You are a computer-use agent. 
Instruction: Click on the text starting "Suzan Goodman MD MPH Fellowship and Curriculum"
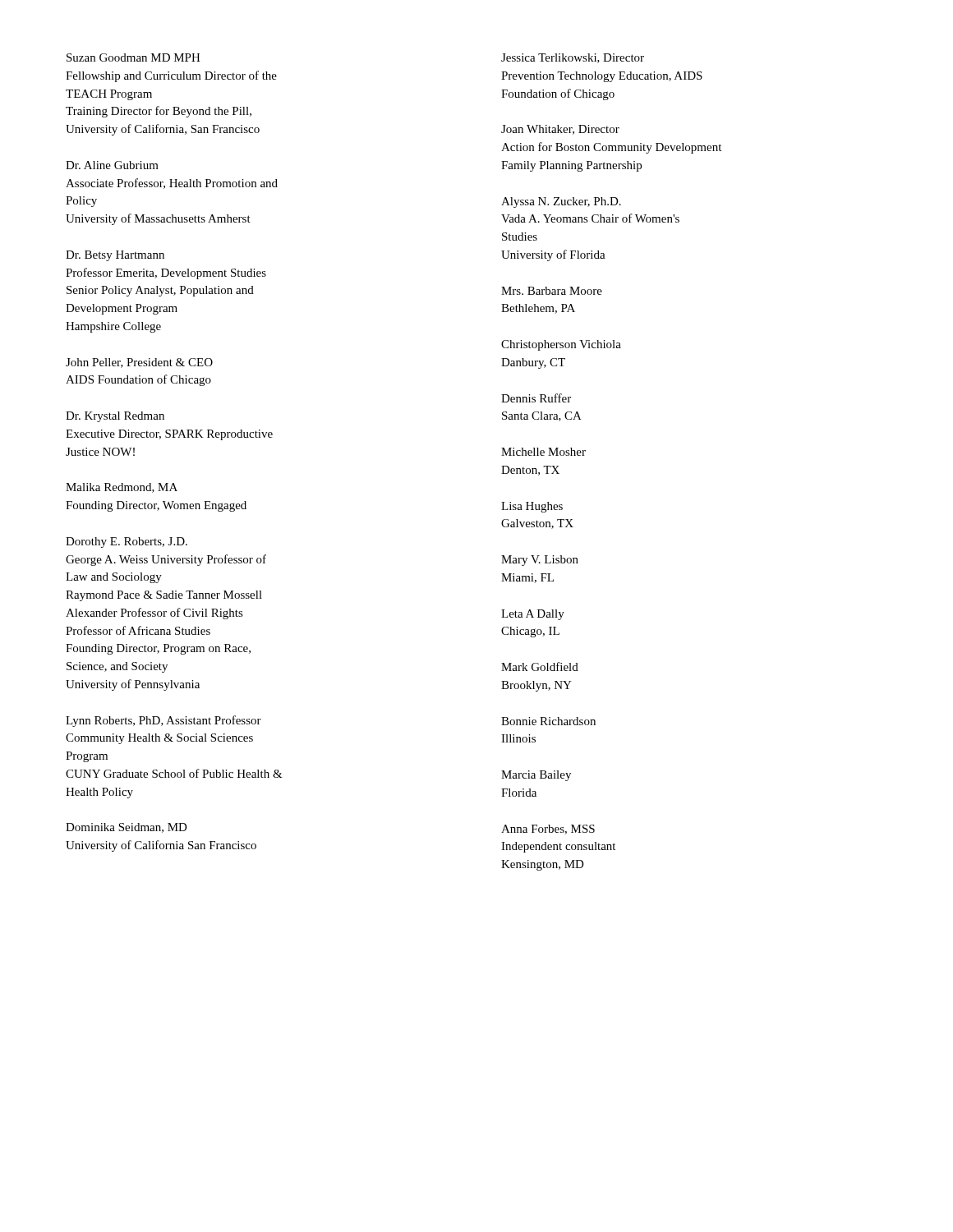(134, 57)
